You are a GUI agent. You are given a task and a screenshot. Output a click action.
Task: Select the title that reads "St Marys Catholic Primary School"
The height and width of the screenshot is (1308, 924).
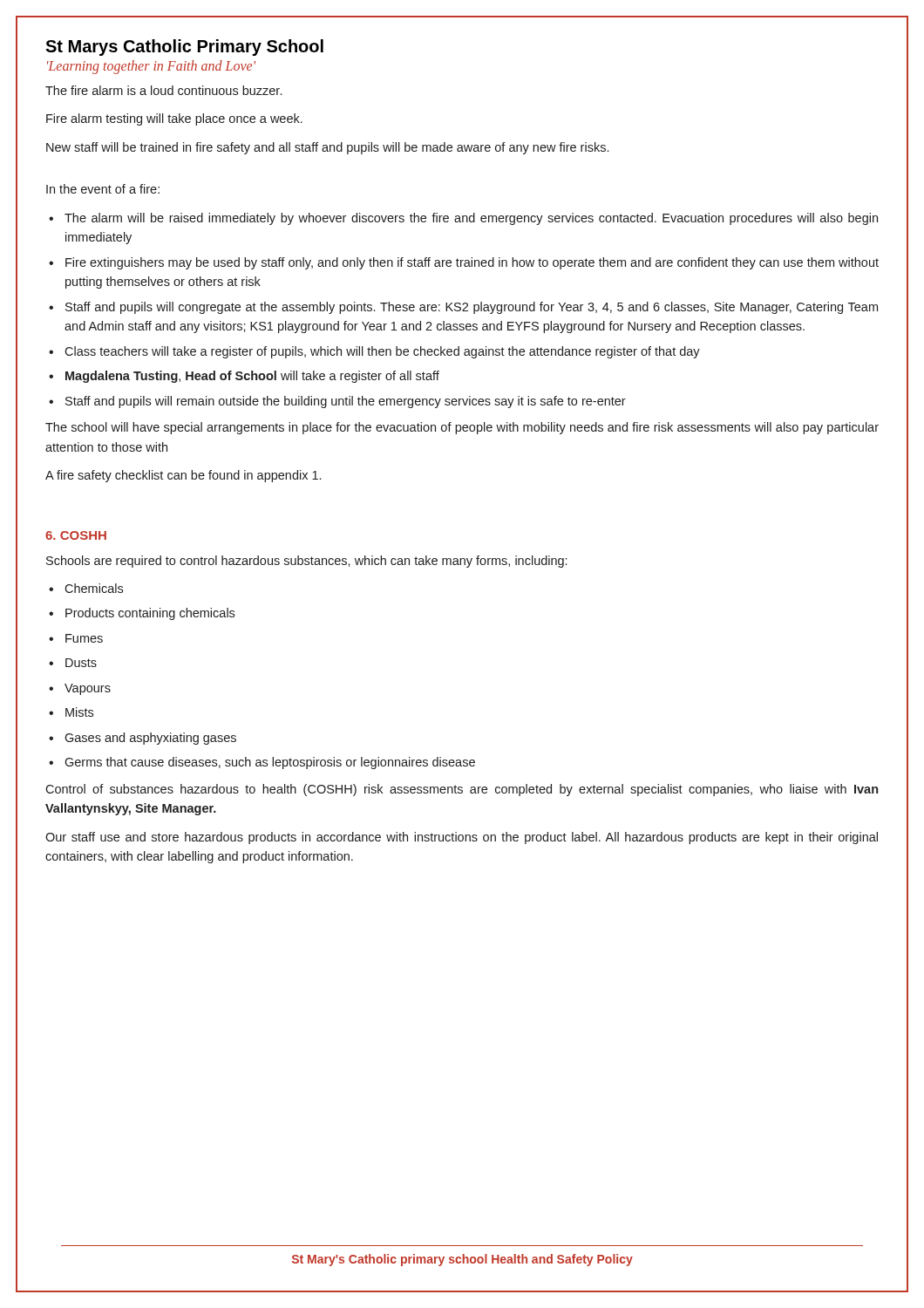[185, 46]
